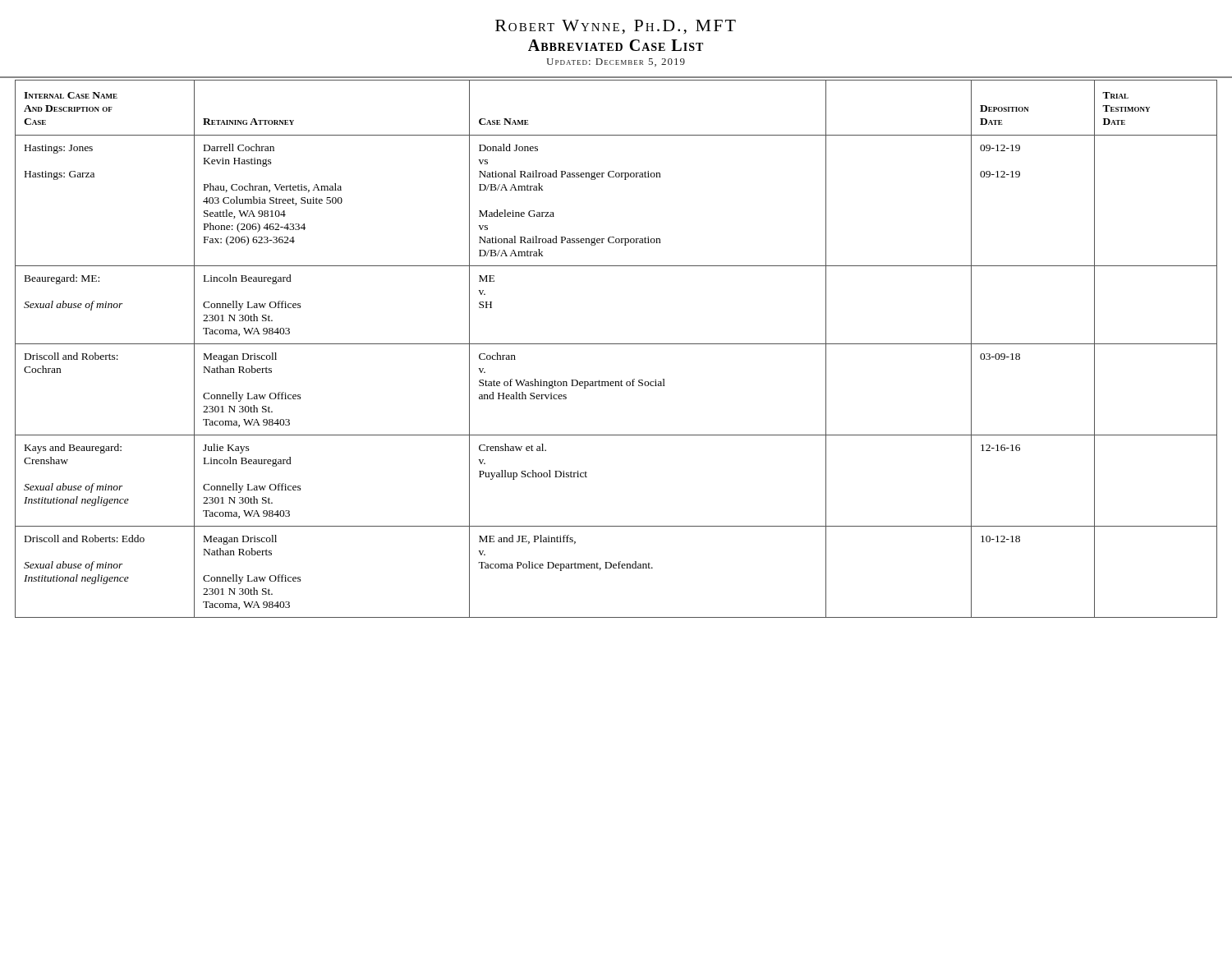This screenshot has height=953, width=1232.
Task: Locate the title with the text "Robert Wynne, Ph.D.,"
Action: coord(616,46)
